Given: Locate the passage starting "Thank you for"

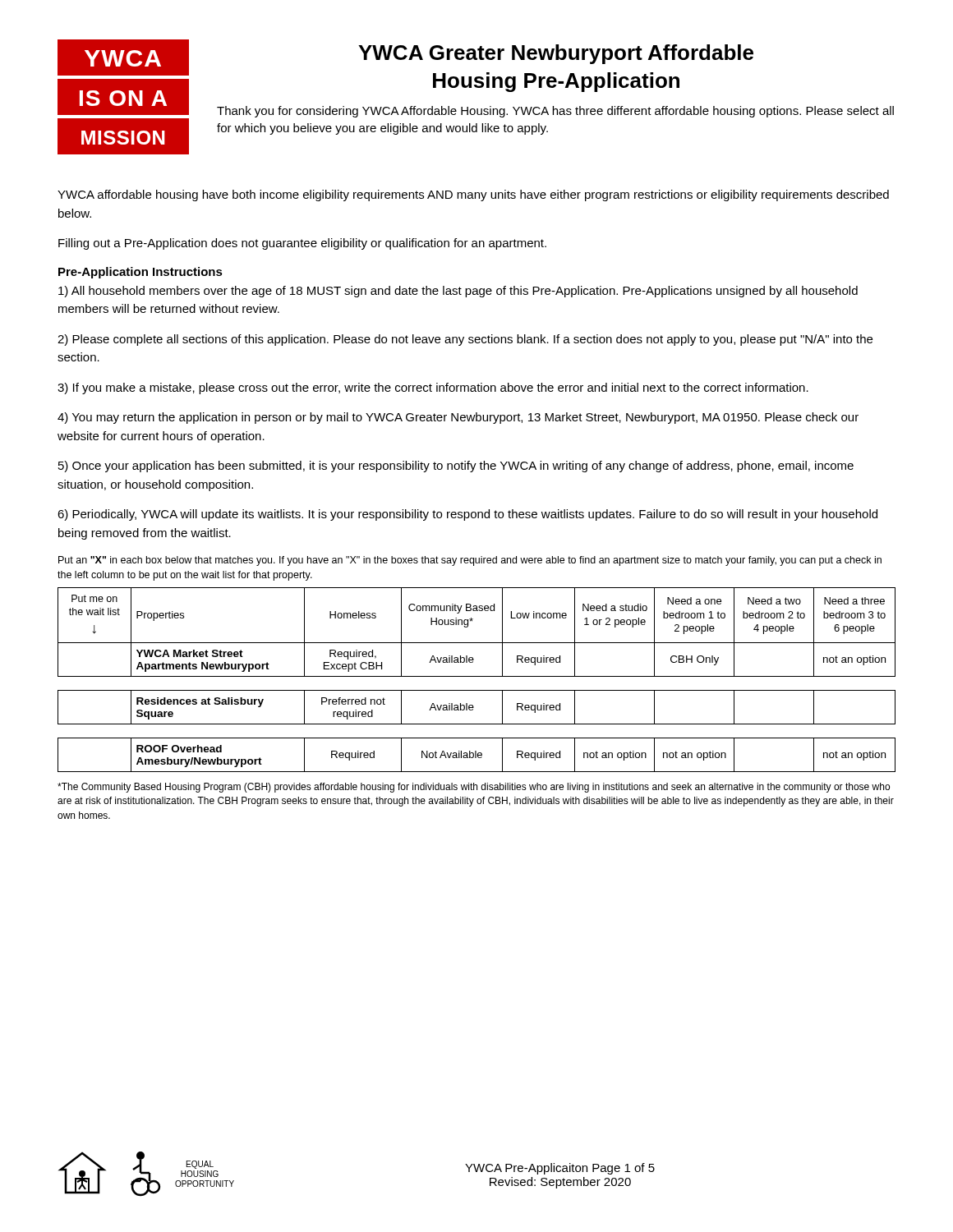Looking at the screenshot, I should click(x=556, y=119).
